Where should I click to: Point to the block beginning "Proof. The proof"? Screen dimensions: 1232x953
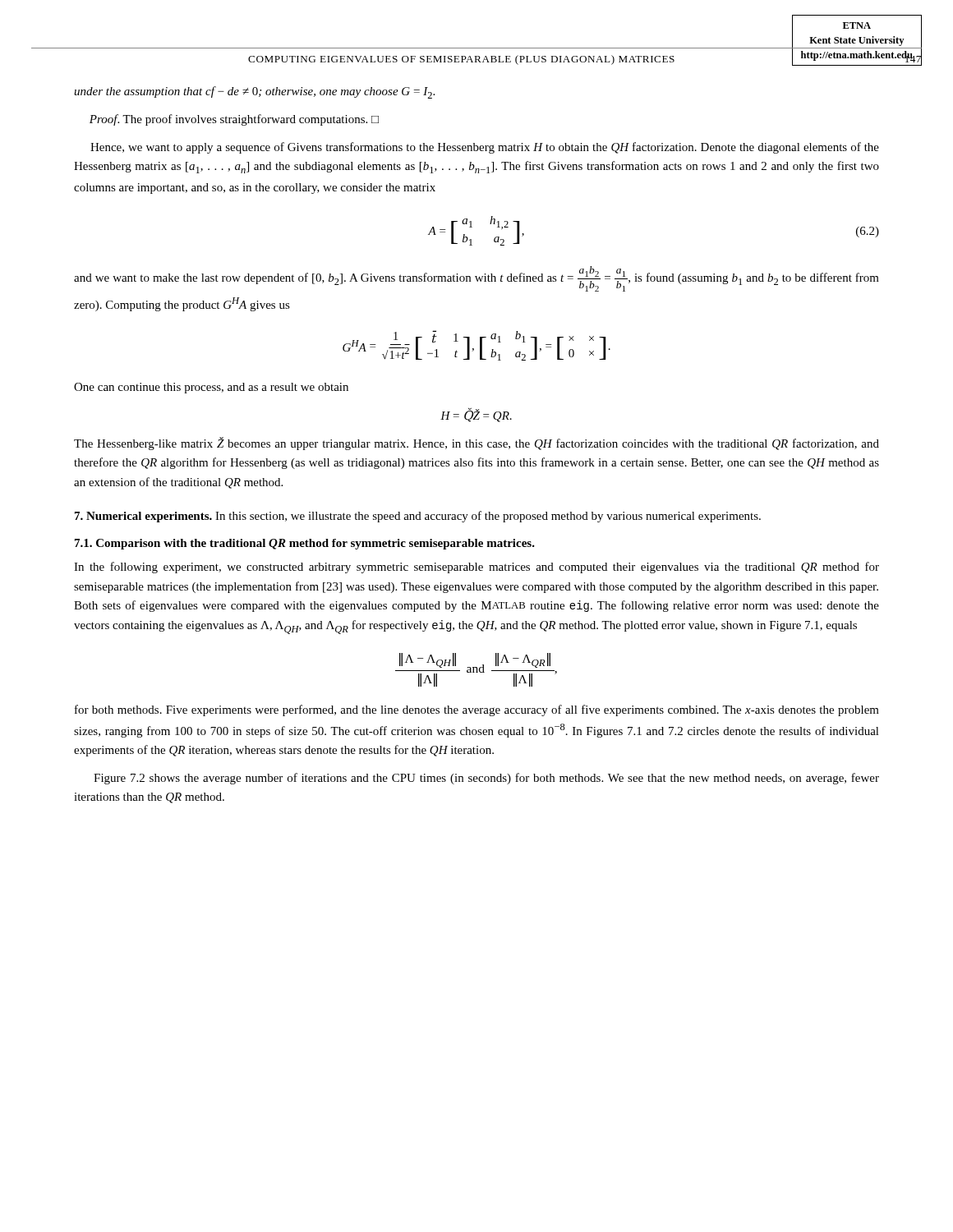point(226,119)
